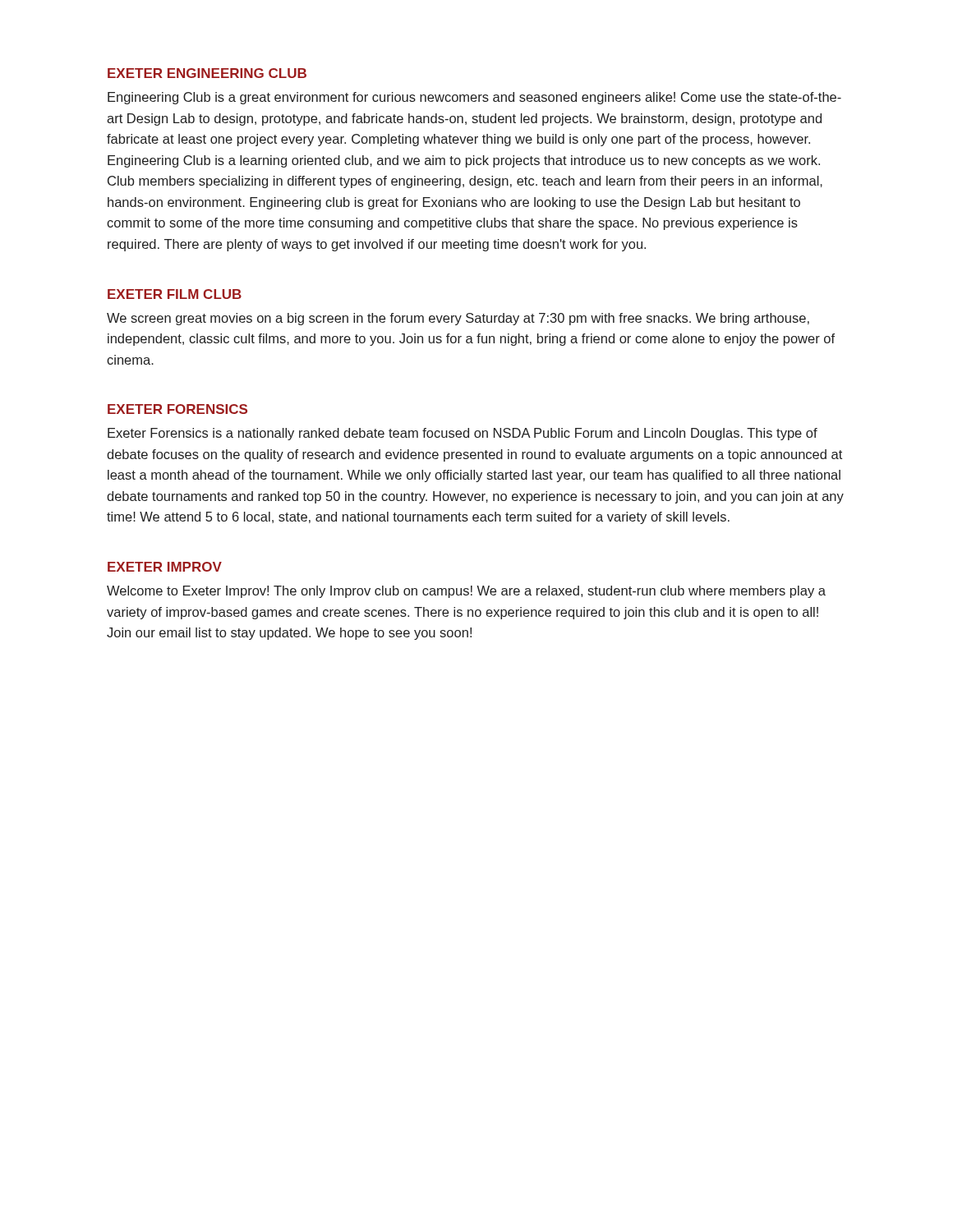
Task: Click on the element starting "EXETER FILM CLUB"
Action: pos(174,294)
